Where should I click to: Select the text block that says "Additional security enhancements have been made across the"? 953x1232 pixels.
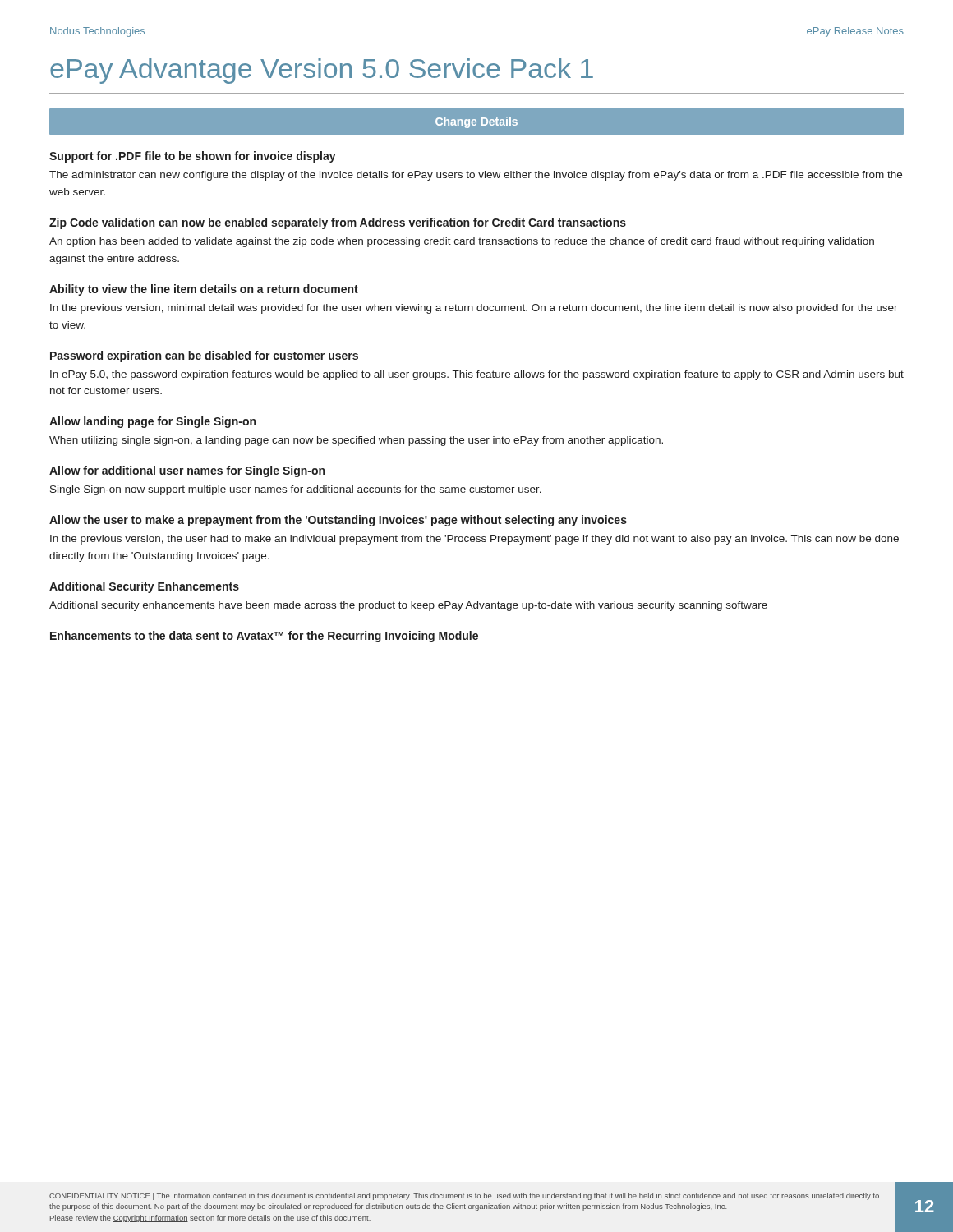(x=408, y=605)
